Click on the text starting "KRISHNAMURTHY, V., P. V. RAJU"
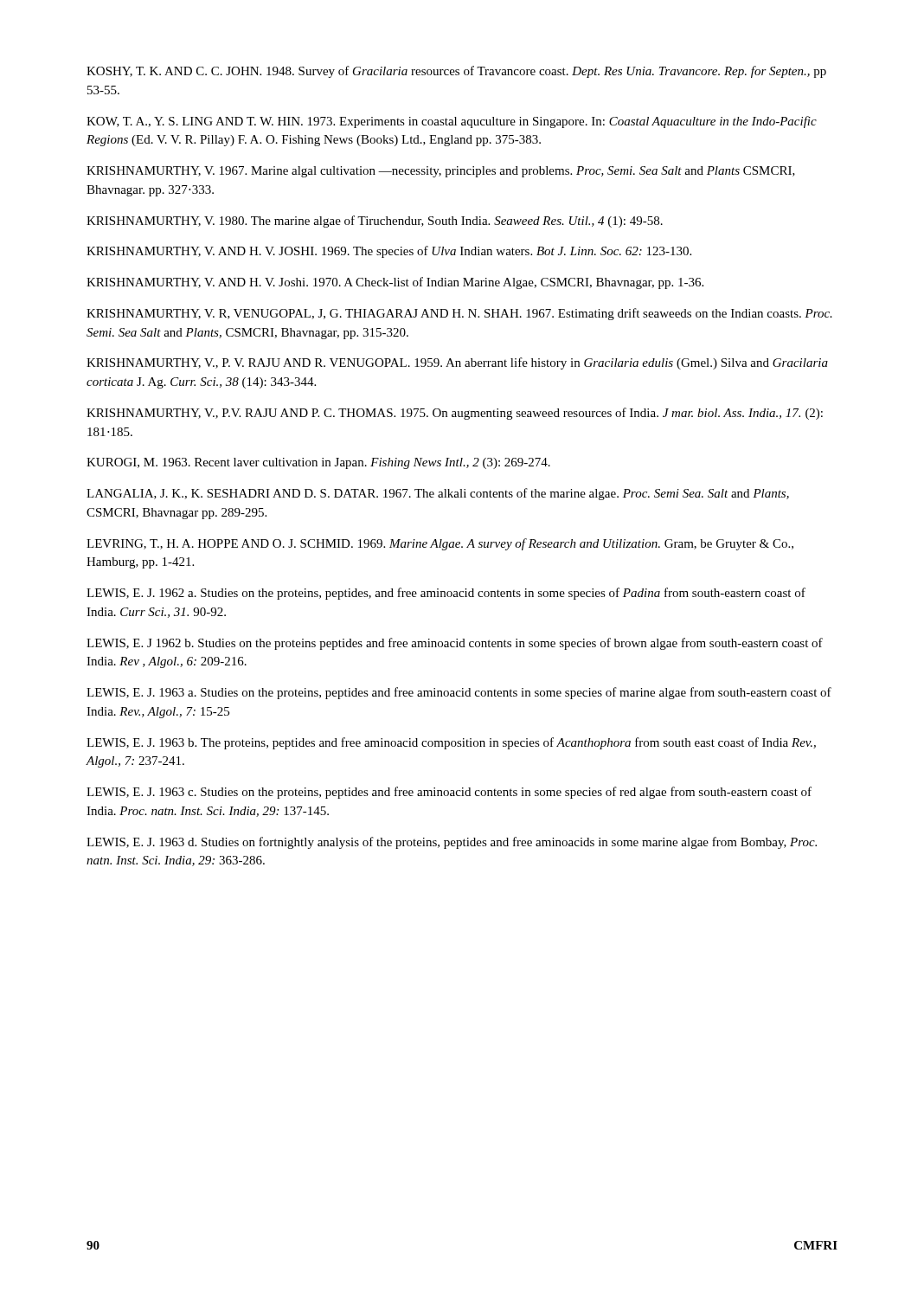Screen dimensions: 1298x924 point(462,373)
